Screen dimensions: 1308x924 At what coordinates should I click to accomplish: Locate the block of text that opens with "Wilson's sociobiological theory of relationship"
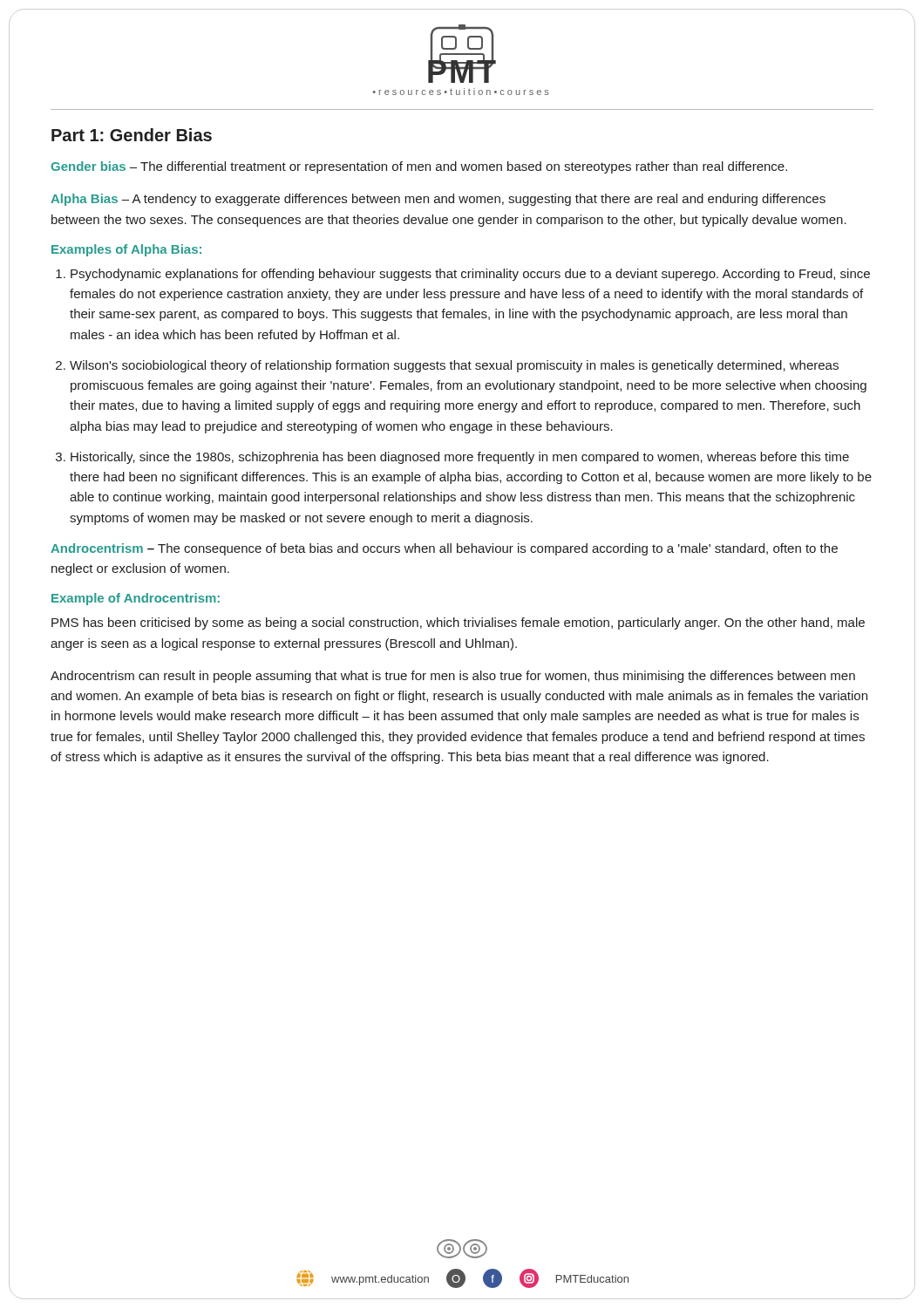pyautogui.click(x=468, y=395)
